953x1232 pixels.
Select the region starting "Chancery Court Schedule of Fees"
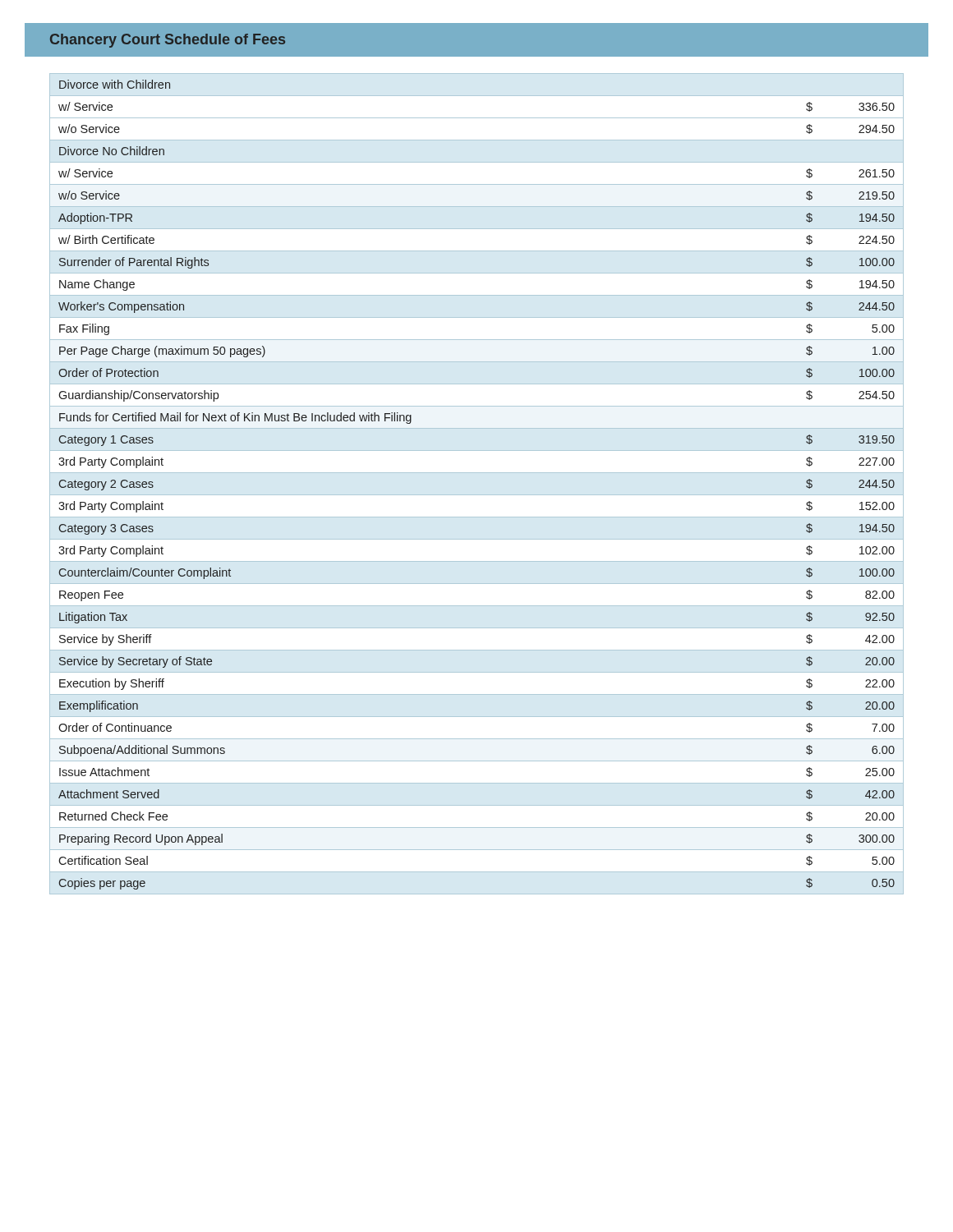click(x=168, y=39)
